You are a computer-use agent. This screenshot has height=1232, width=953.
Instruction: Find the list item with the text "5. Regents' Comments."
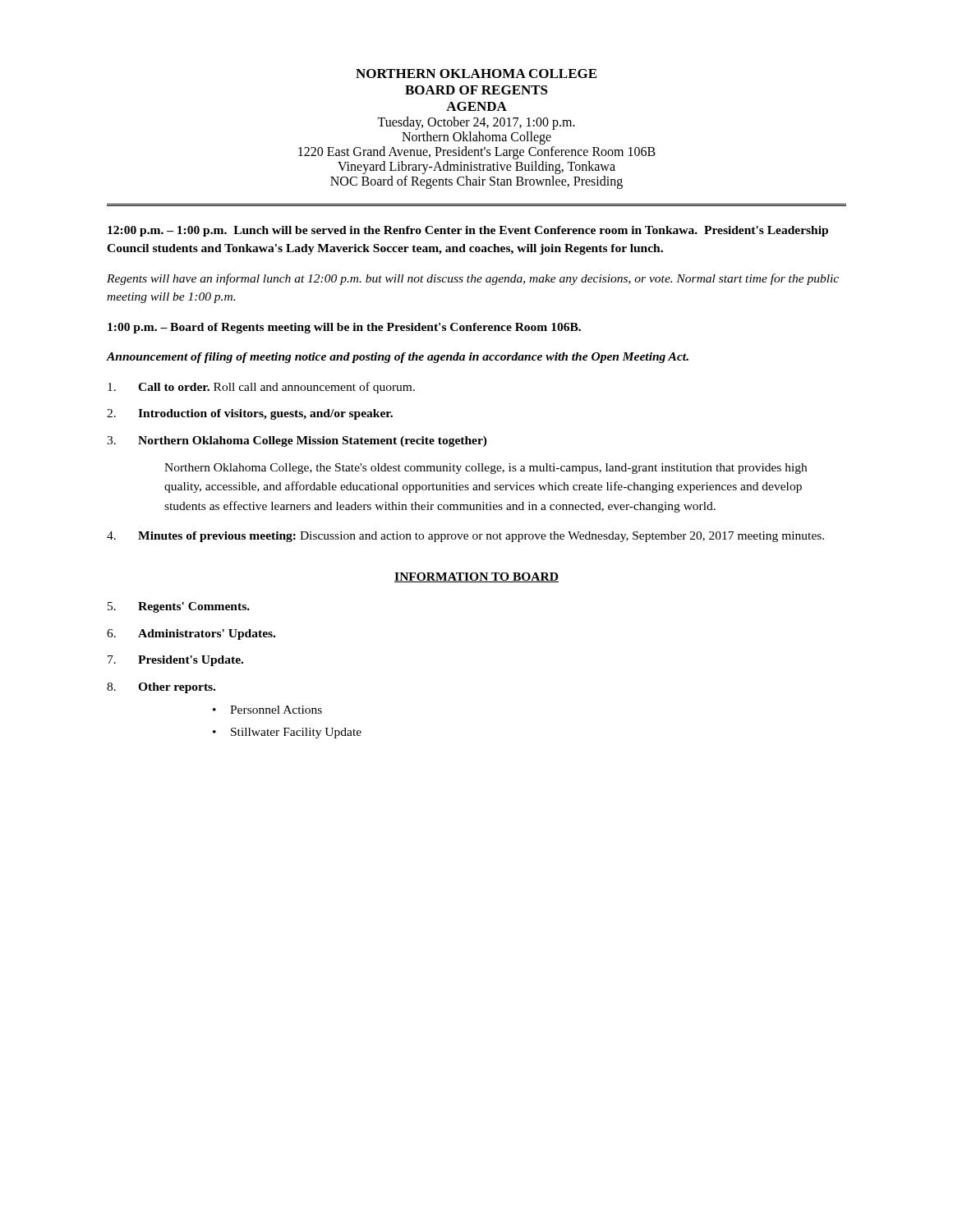point(179,607)
